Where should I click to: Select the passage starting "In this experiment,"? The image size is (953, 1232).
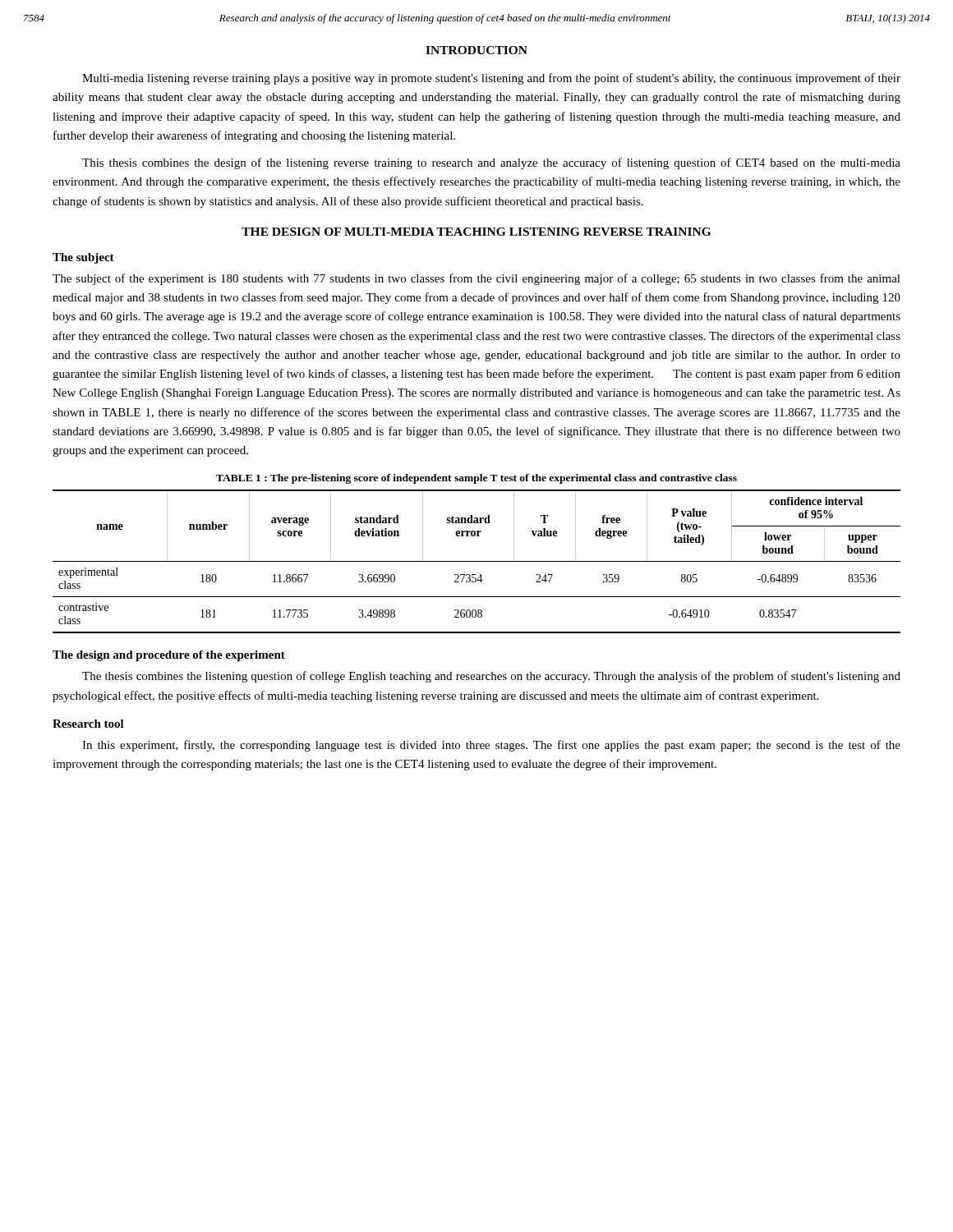pyautogui.click(x=476, y=754)
